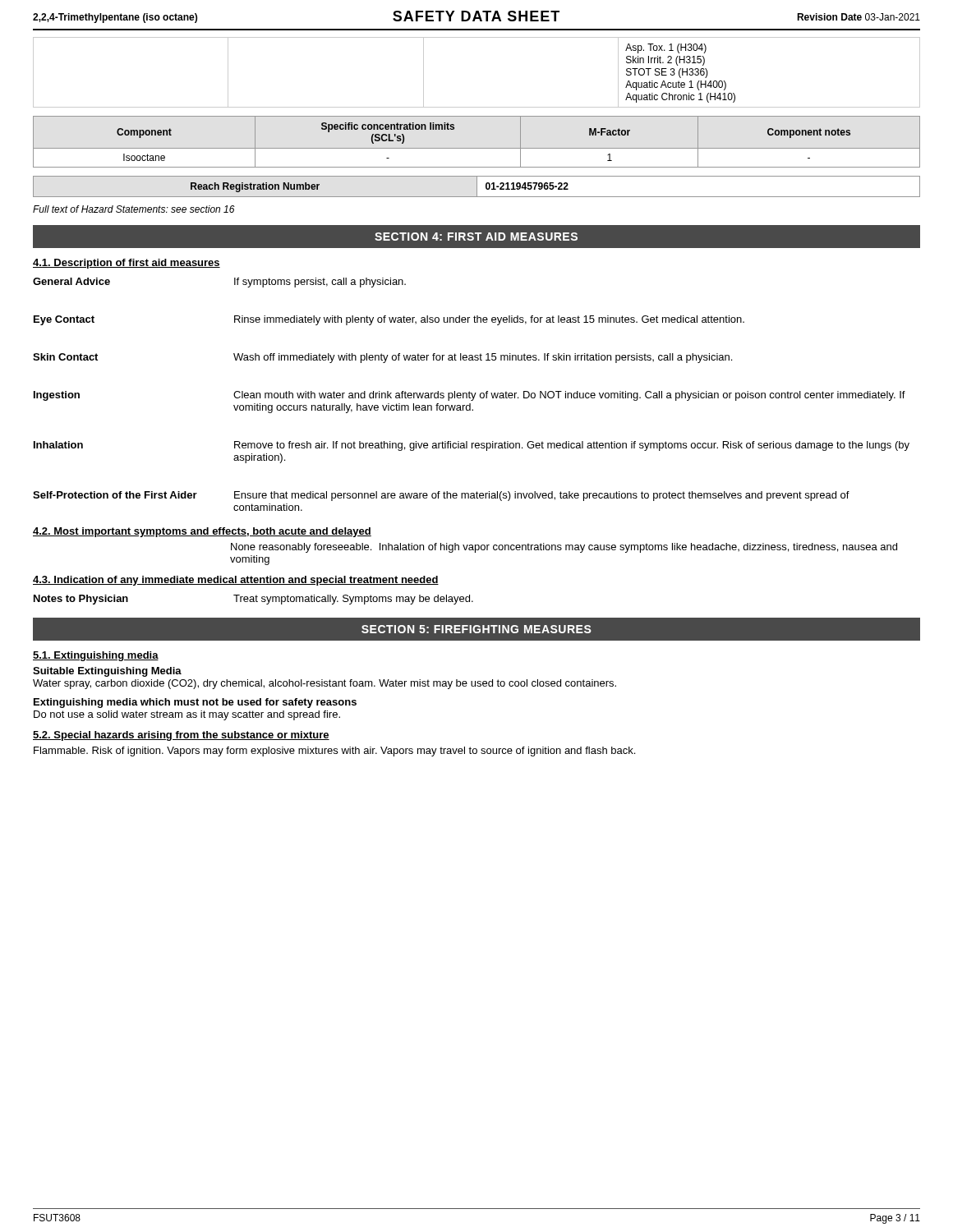The image size is (953, 1232).
Task: Find the section header on this page that starts "4.2. Most important symptoms"
Action: [202, 531]
